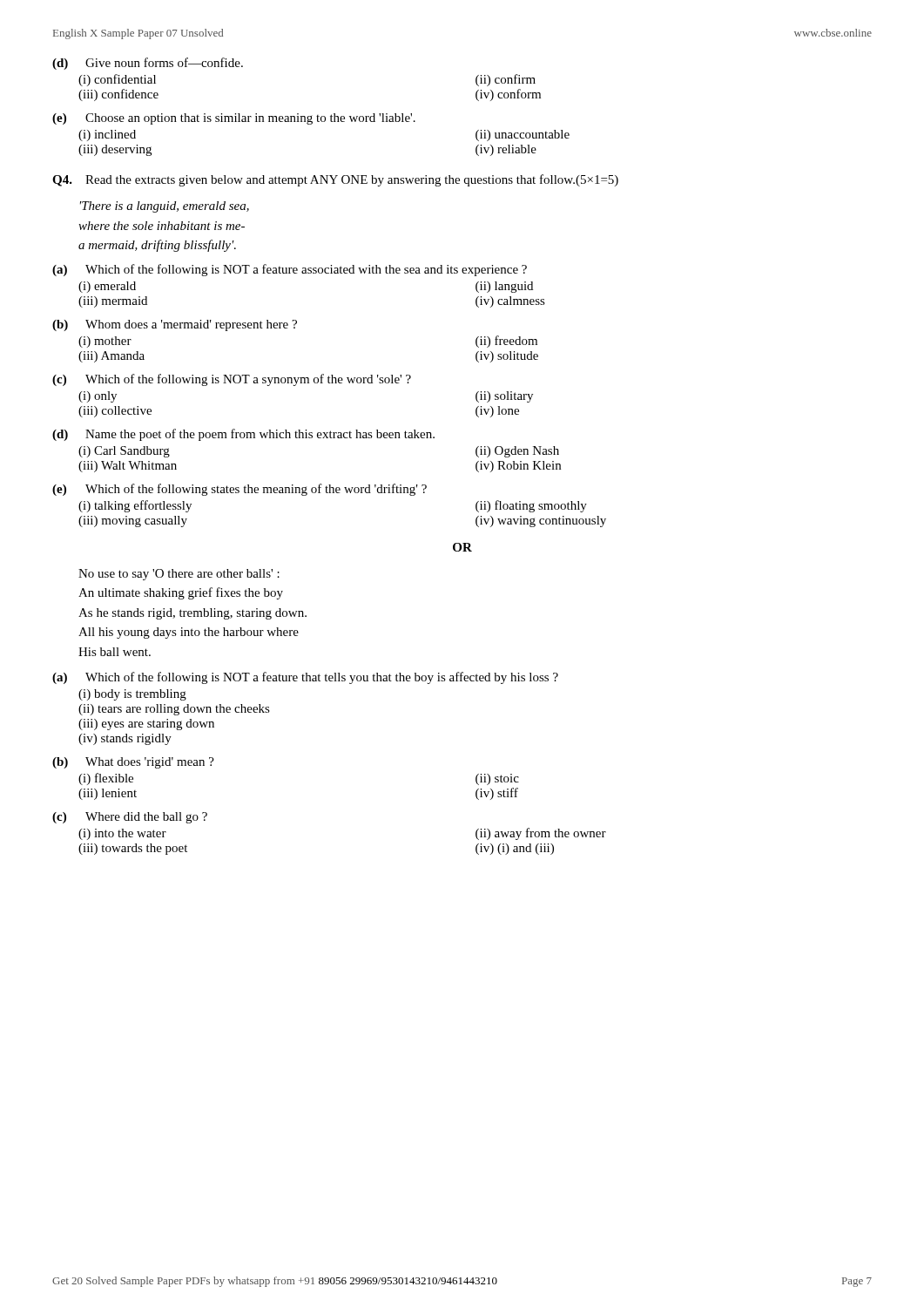The image size is (924, 1307).
Task: Navigate to the text block starting "(d) Name the poet"
Action: coord(243,435)
